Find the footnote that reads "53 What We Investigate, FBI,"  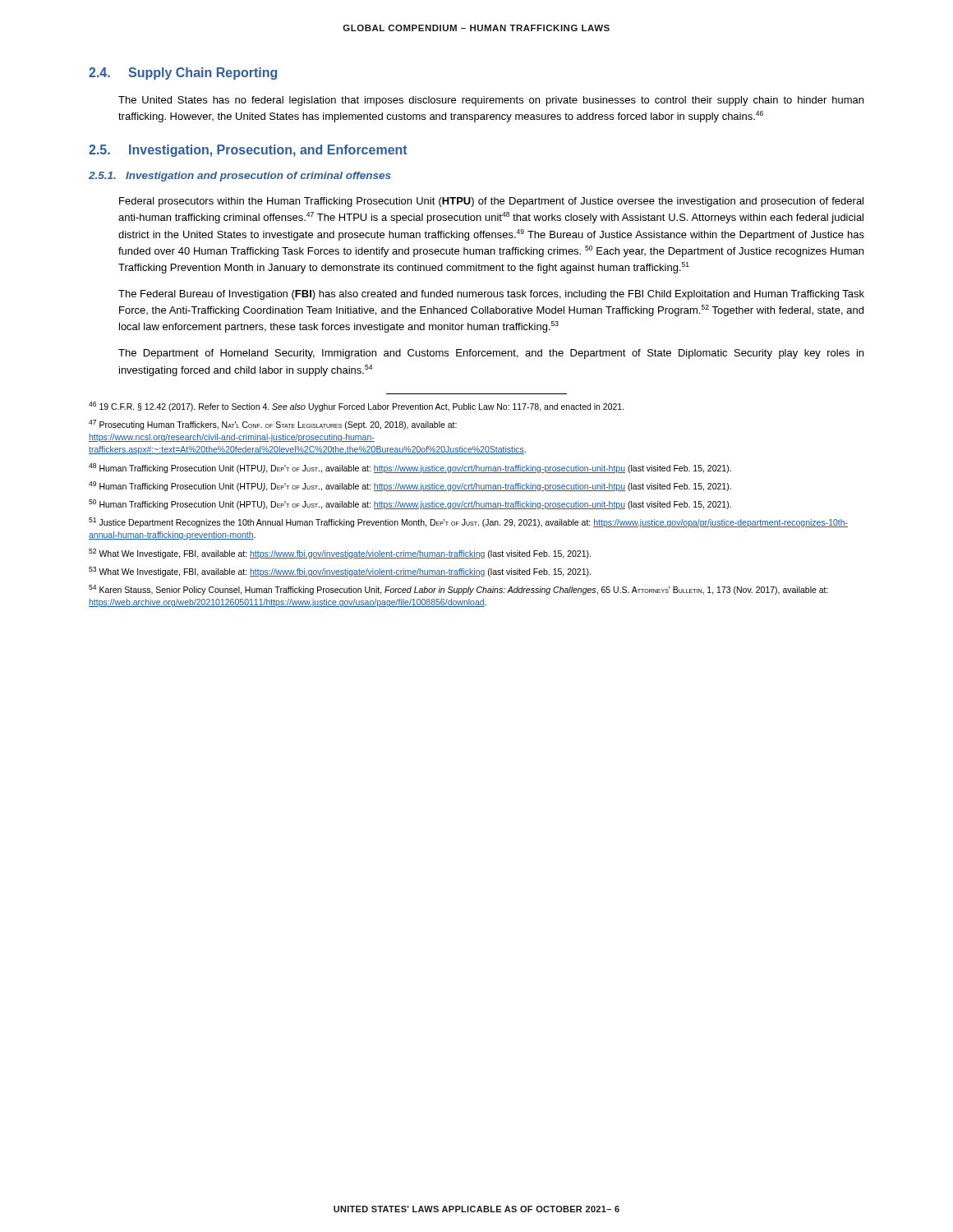[340, 571]
